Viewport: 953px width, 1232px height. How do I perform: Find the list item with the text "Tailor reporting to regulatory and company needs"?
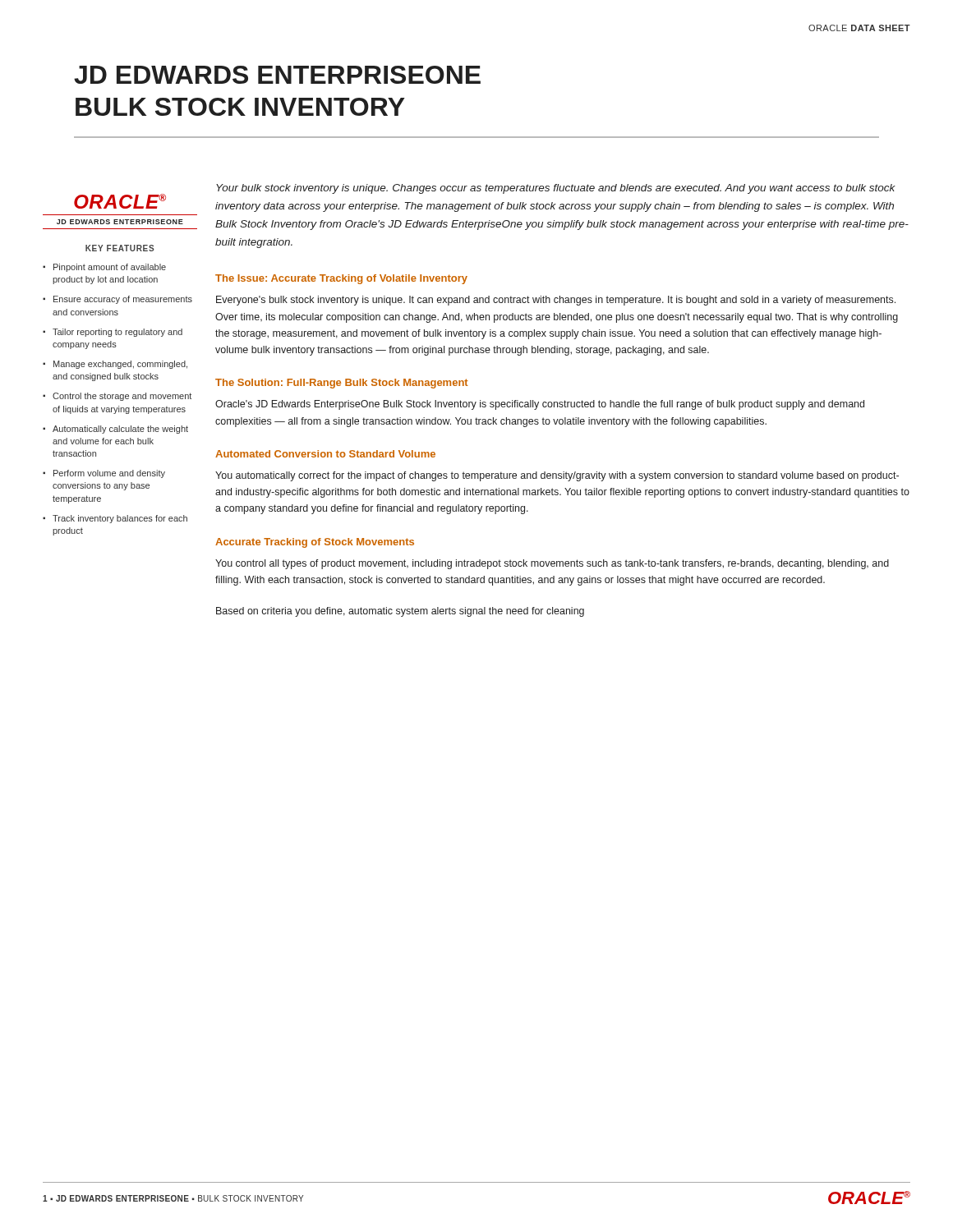[118, 338]
